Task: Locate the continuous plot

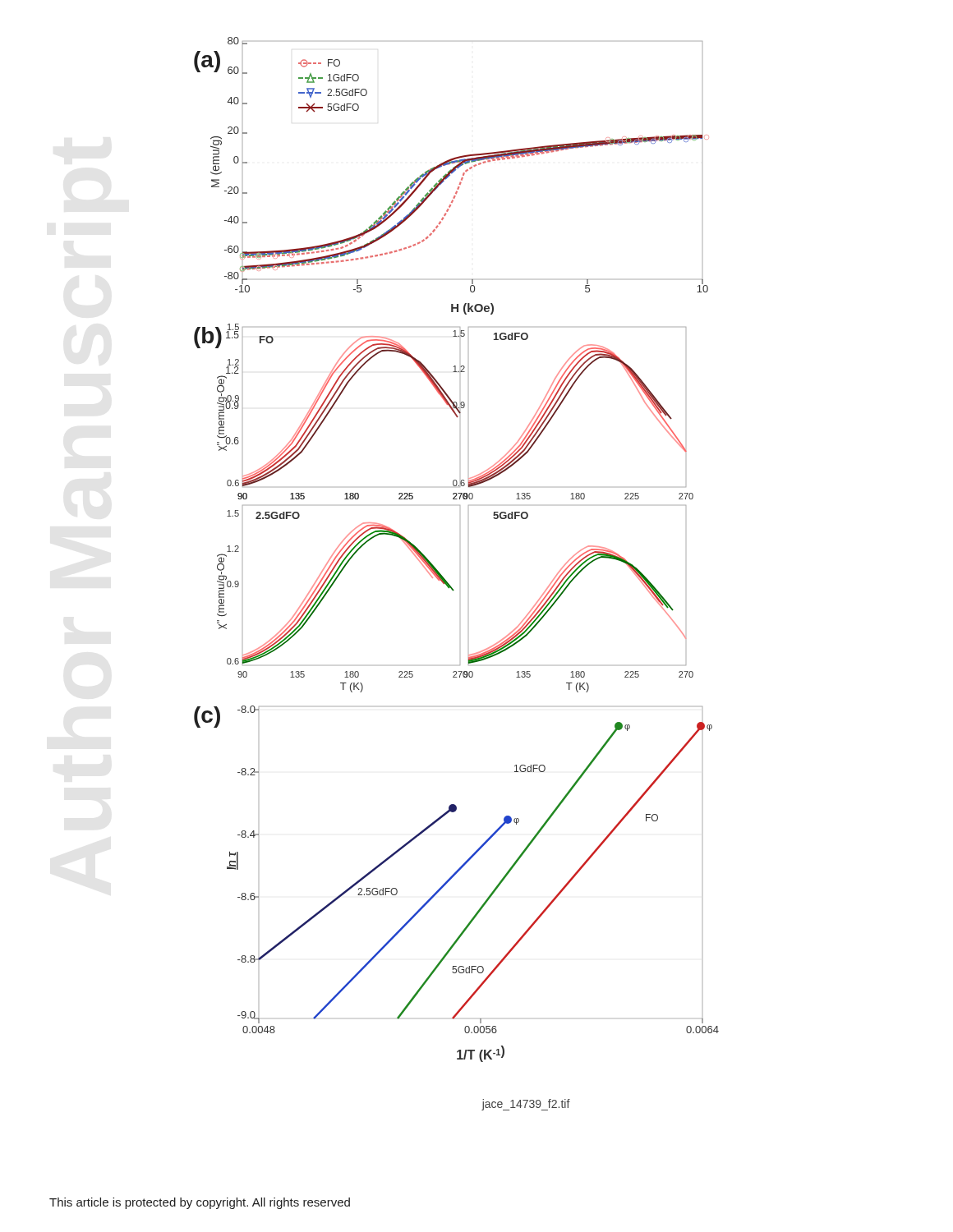Action: tap(526, 560)
